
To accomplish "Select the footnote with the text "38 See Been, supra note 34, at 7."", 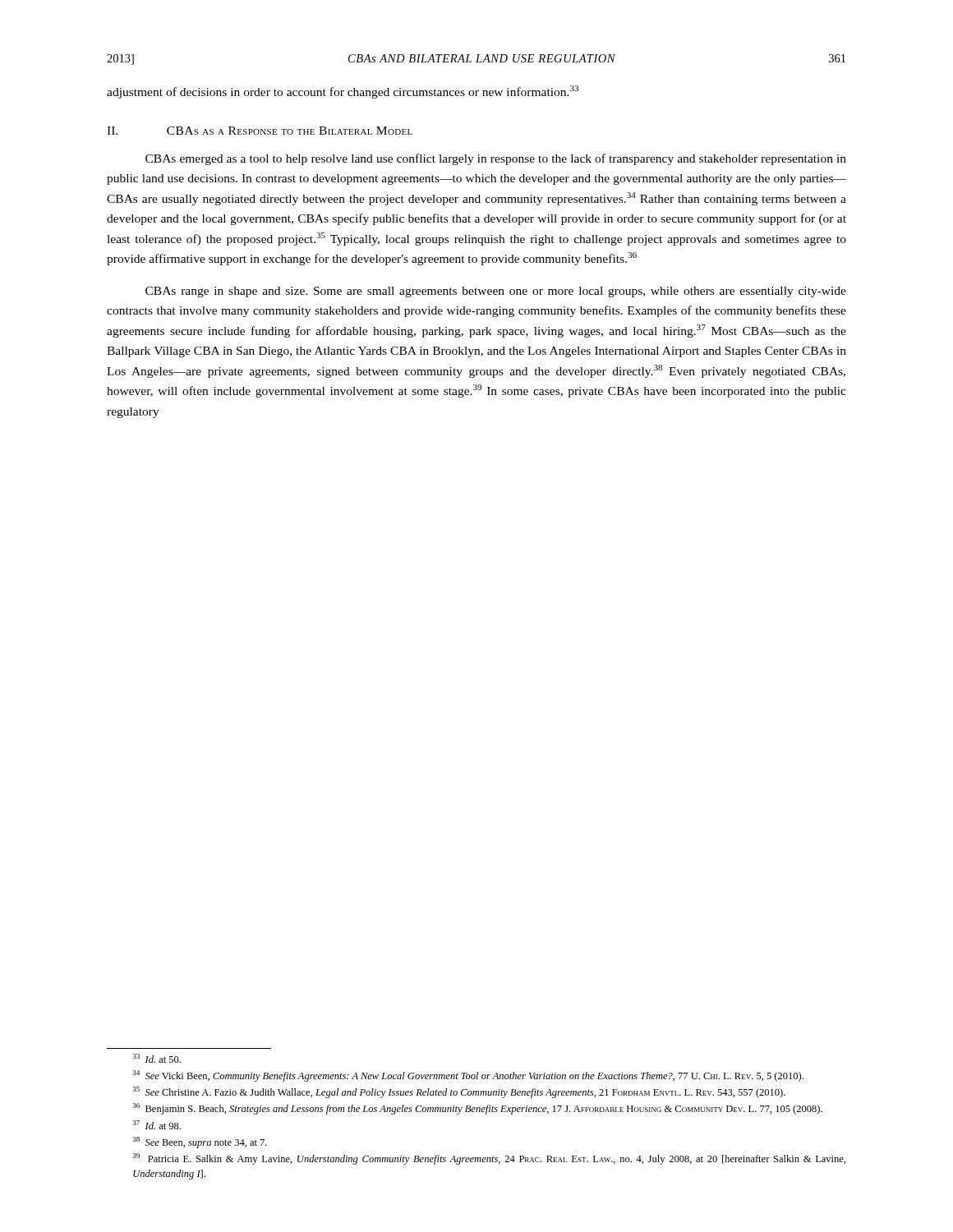I will click(x=200, y=1142).
